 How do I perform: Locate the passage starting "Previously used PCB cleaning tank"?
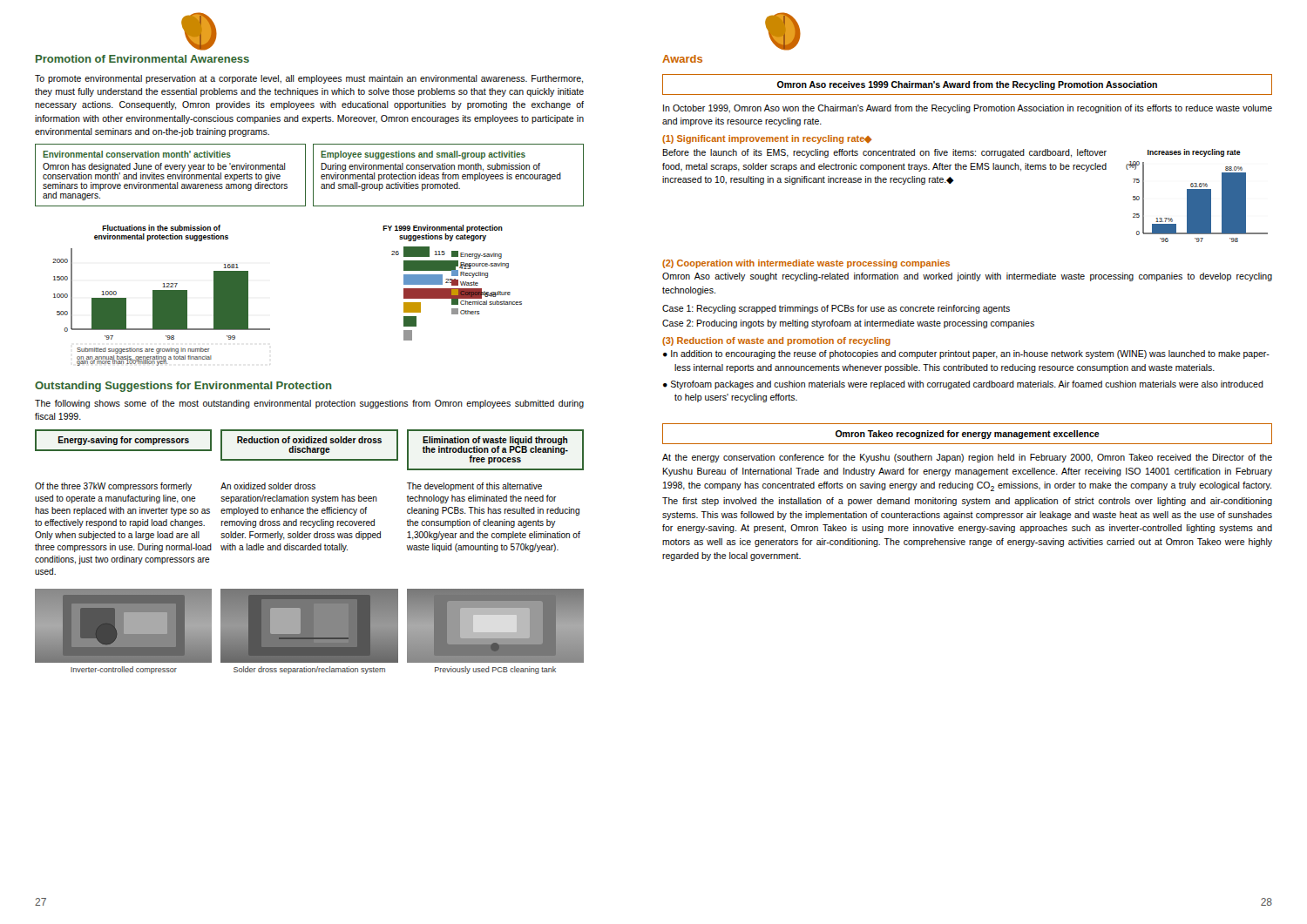(495, 669)
